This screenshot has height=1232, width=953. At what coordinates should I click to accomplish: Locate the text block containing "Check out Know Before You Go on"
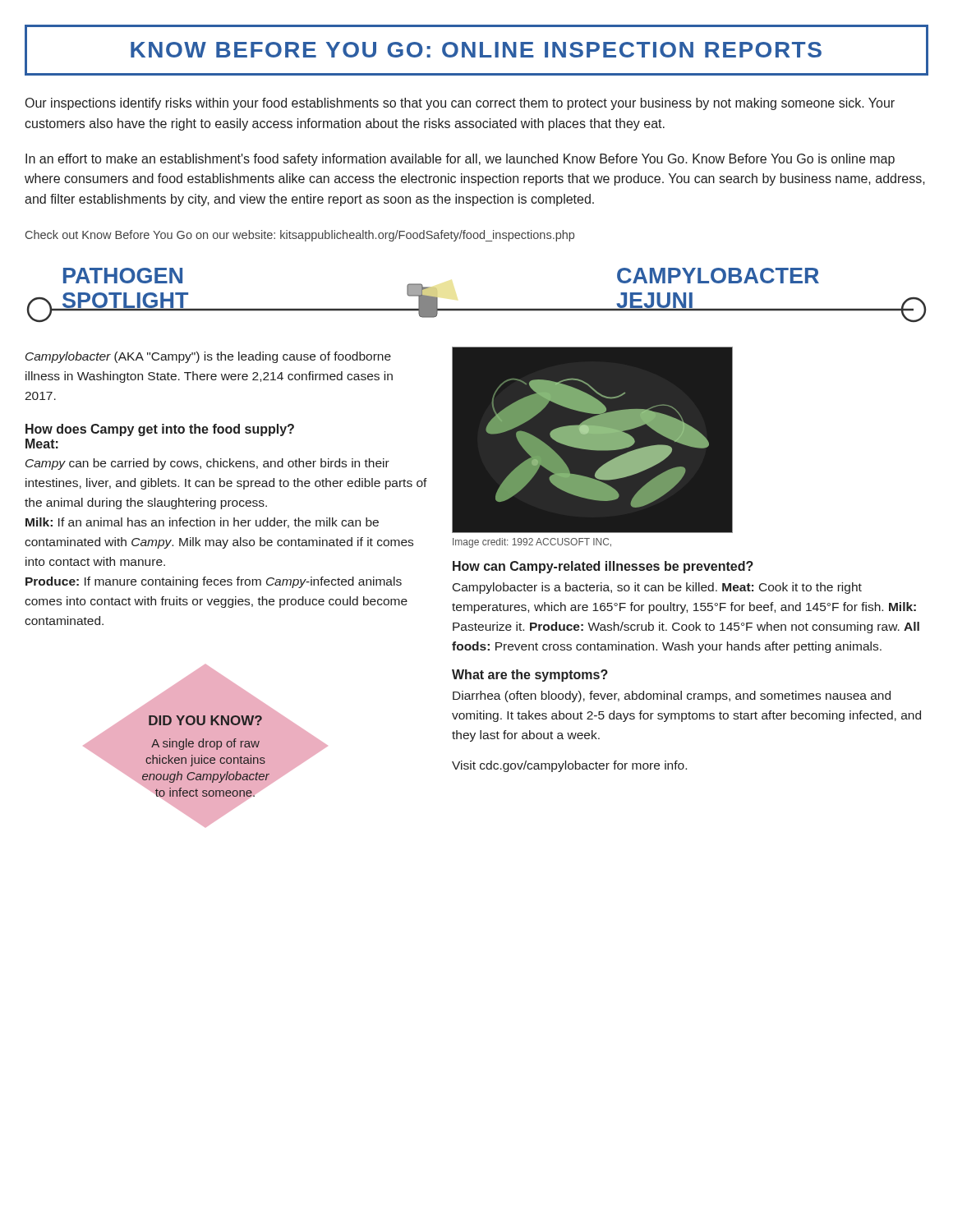point(300,235)
